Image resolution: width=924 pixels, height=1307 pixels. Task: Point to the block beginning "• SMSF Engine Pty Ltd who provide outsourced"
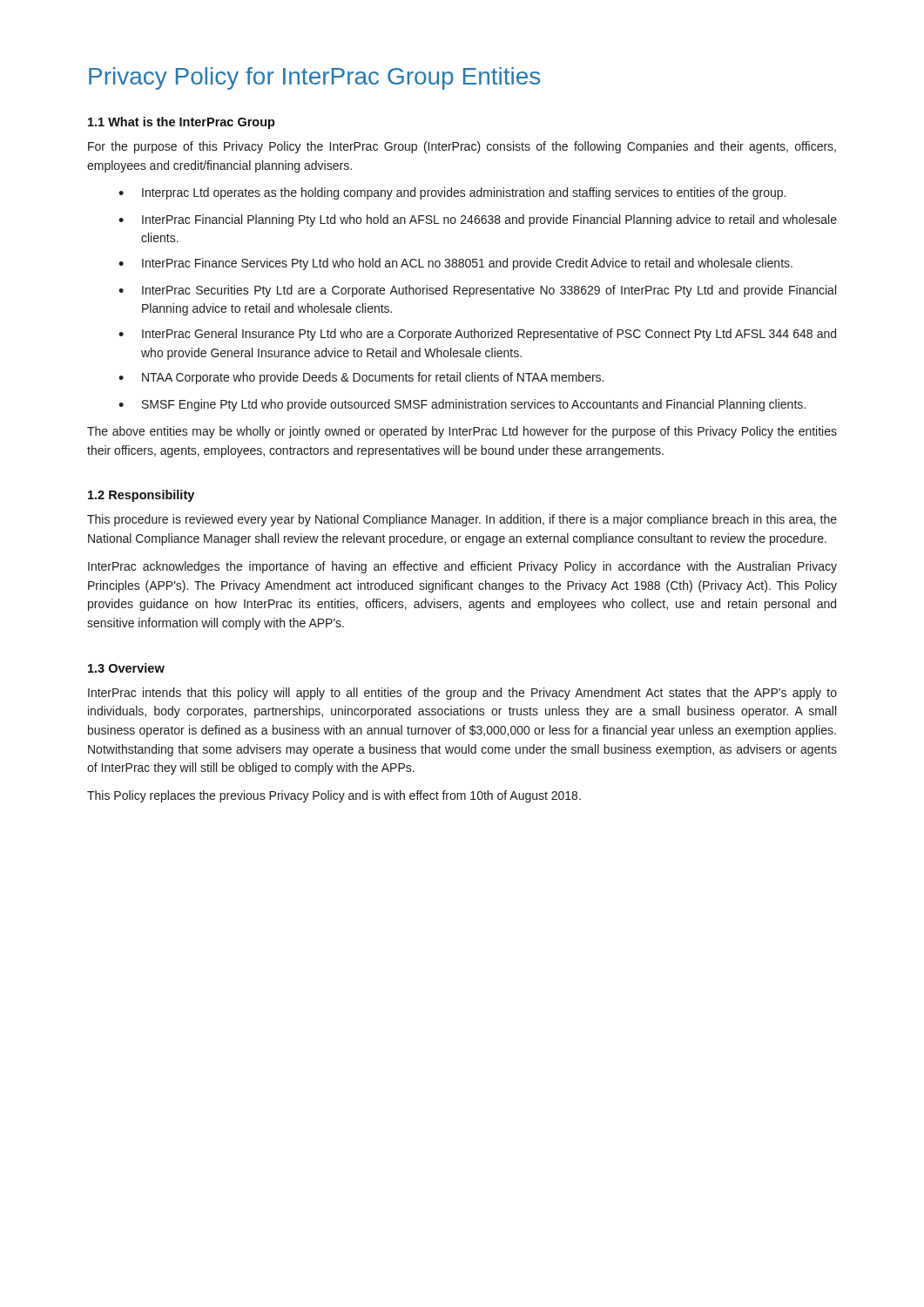pyautogui.click(x=478, y=405)
